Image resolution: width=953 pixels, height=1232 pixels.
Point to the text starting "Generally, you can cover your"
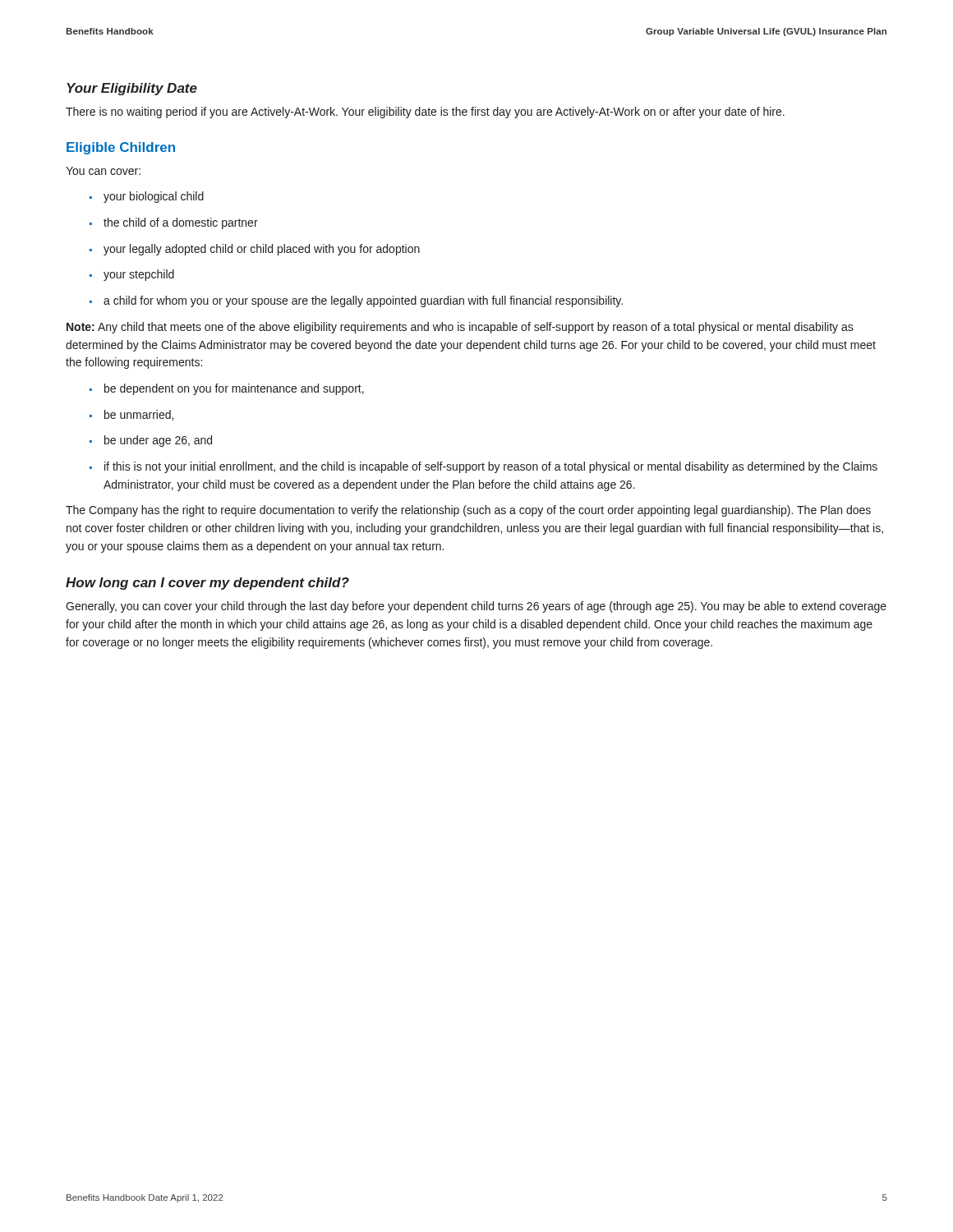click(x=476, y=624)
